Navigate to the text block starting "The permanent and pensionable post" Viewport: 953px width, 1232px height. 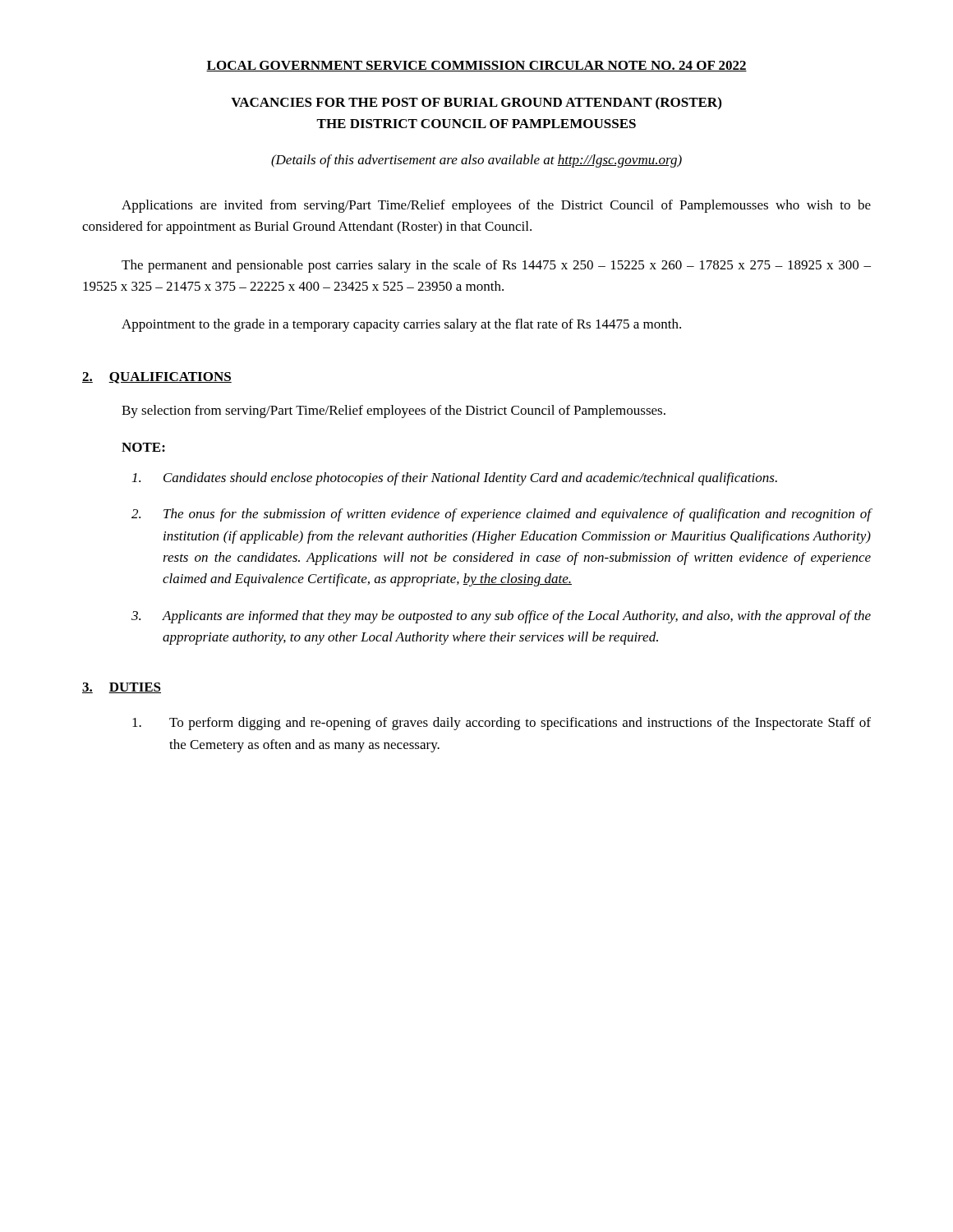(x=476, y=275)
